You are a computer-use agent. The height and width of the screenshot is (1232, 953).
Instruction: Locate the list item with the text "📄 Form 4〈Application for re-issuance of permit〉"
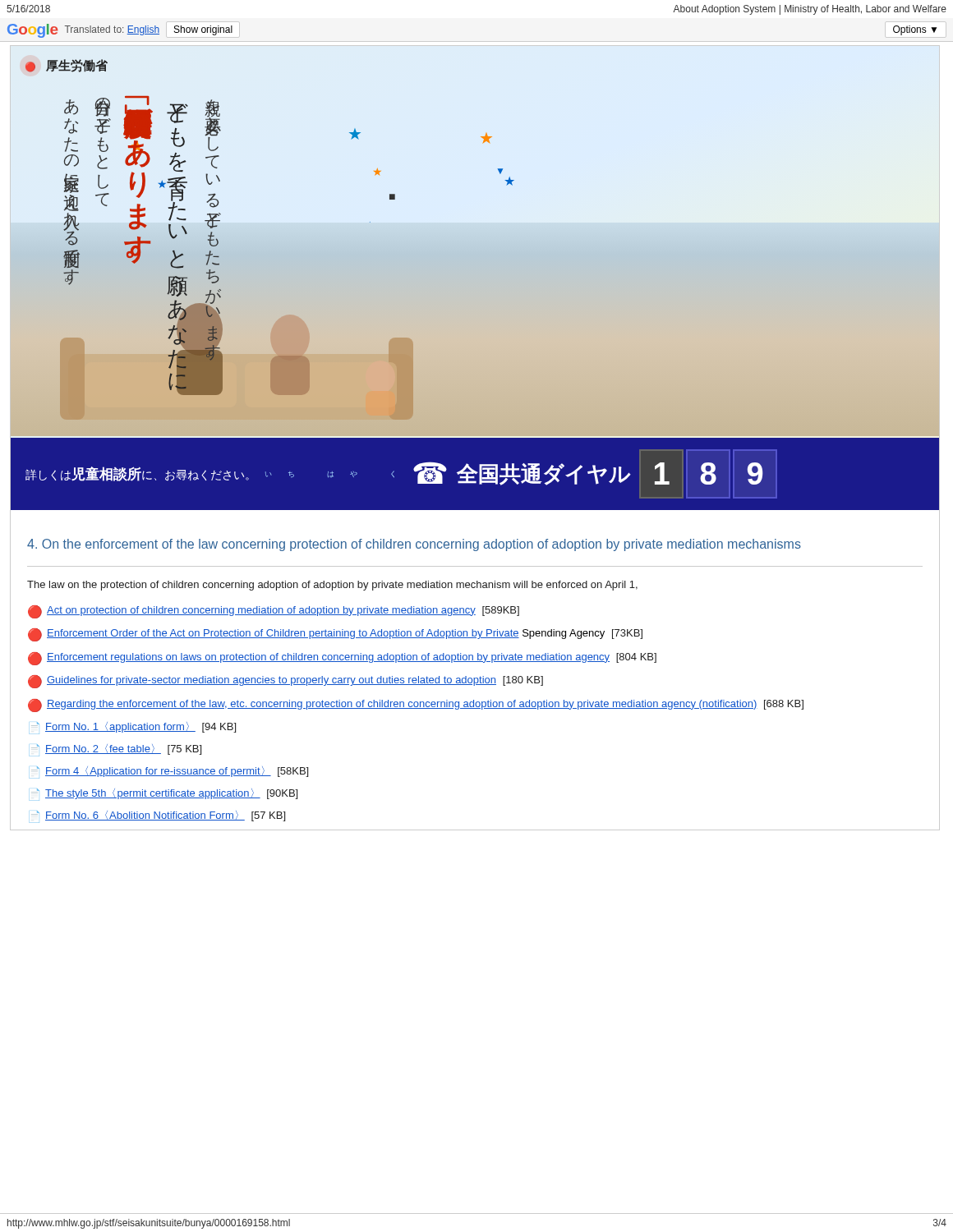(x=168, y=772)
